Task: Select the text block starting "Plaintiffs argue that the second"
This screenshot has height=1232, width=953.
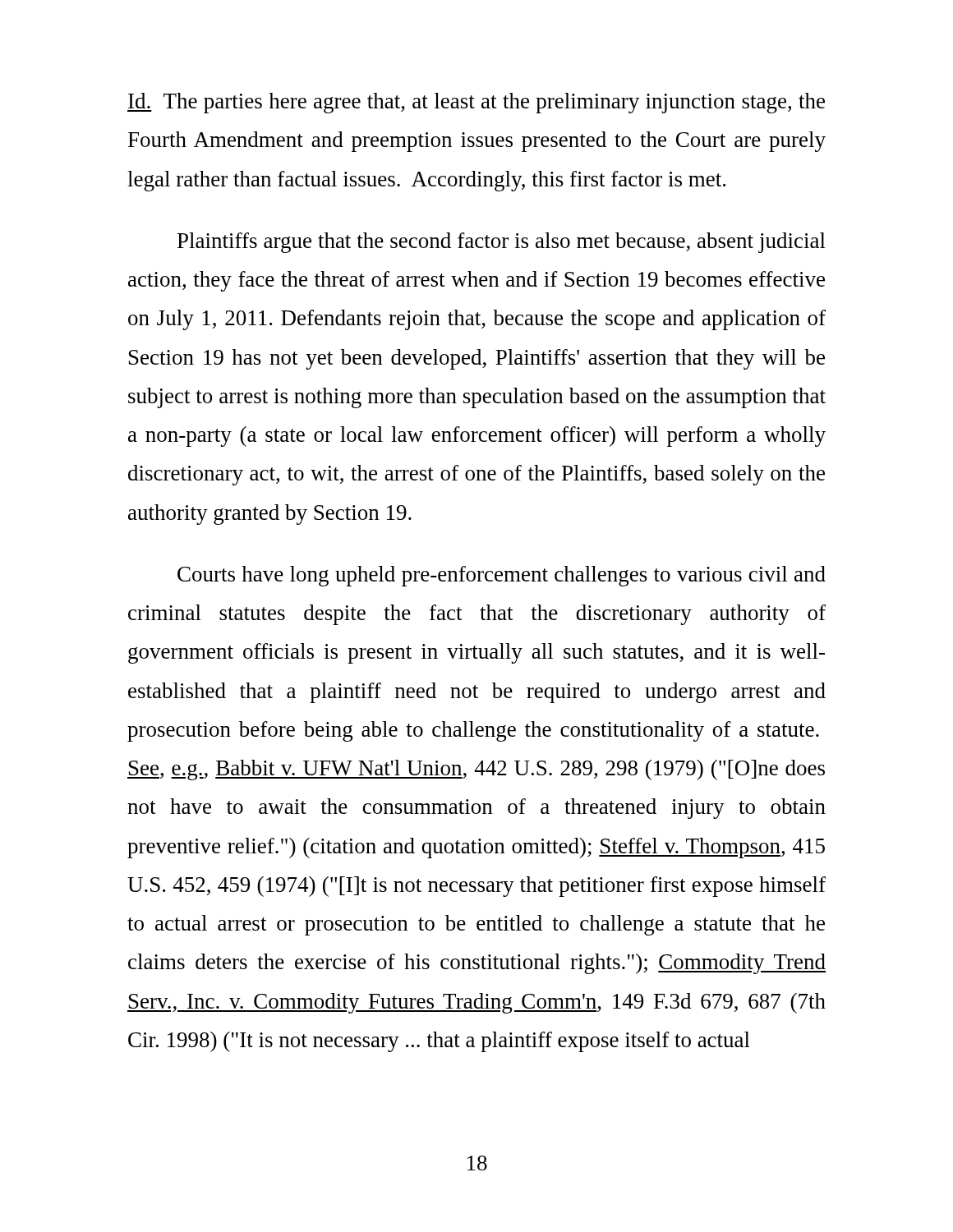Action: (x=476, y=376)
